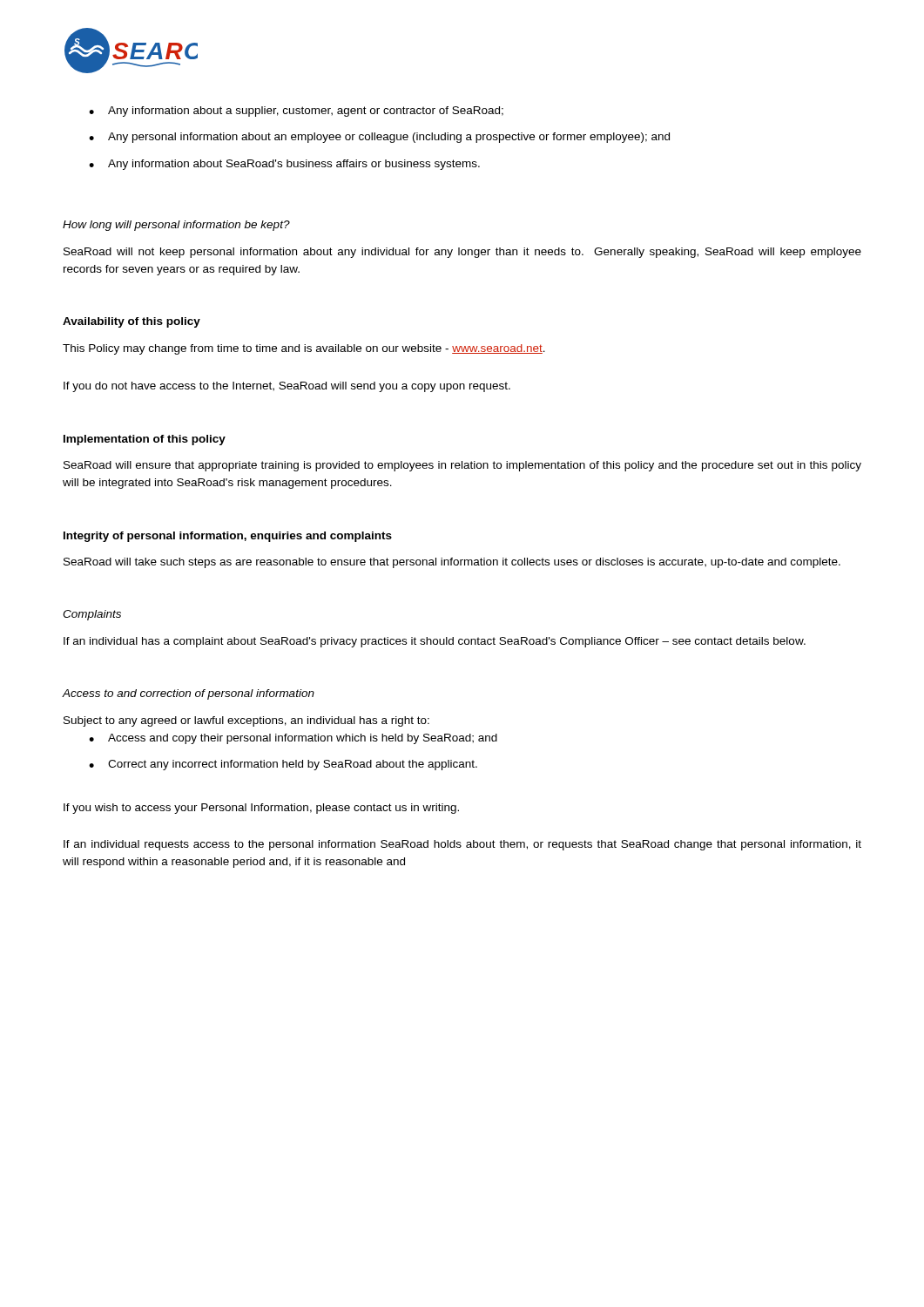Point to the block beginning "SeaRoad will take such"
Image resolution: width=924 pixels, height=1307 pixels.
pos(462,562)
